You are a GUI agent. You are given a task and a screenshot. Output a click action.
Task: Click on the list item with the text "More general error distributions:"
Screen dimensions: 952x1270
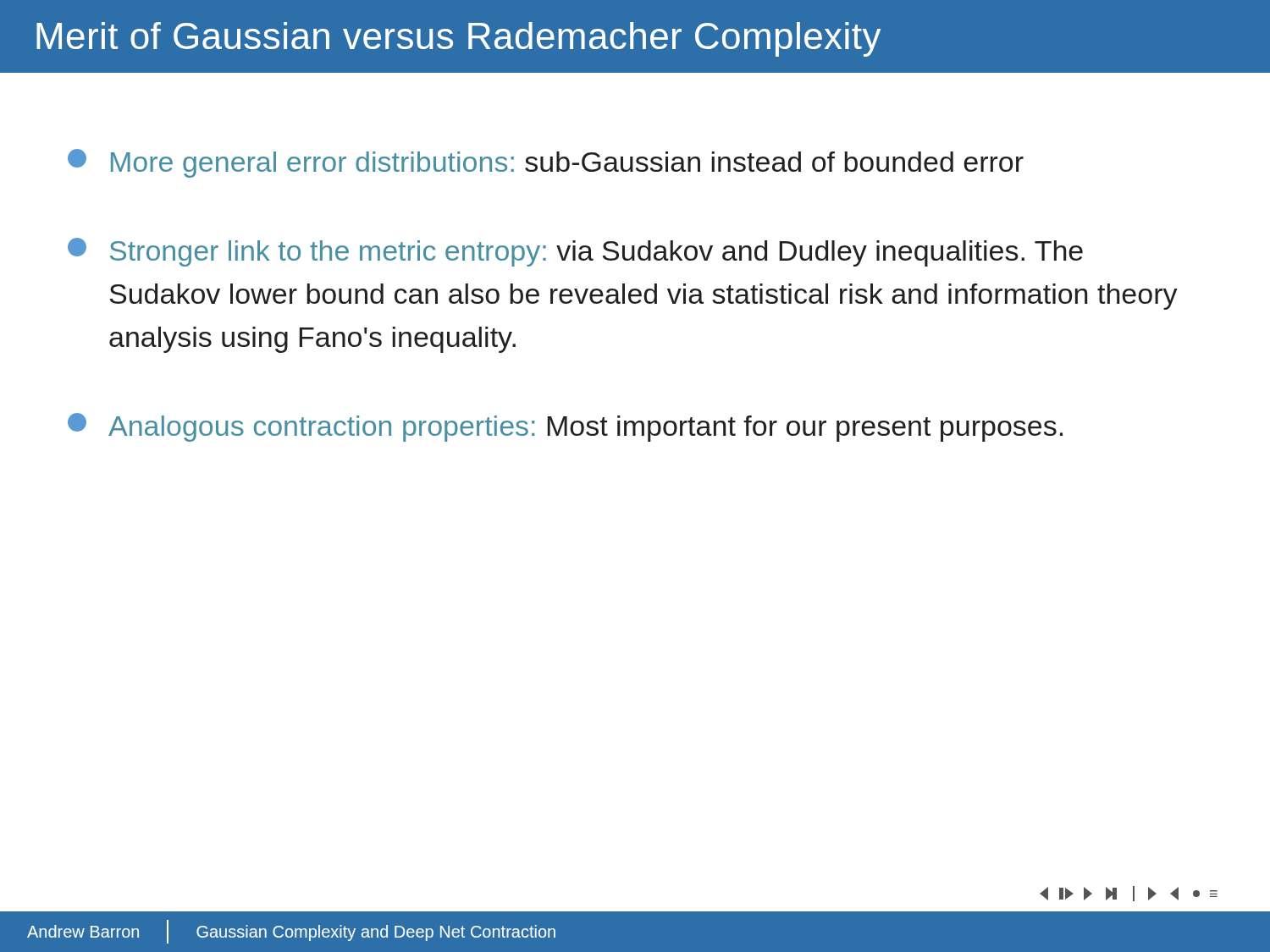546,162
